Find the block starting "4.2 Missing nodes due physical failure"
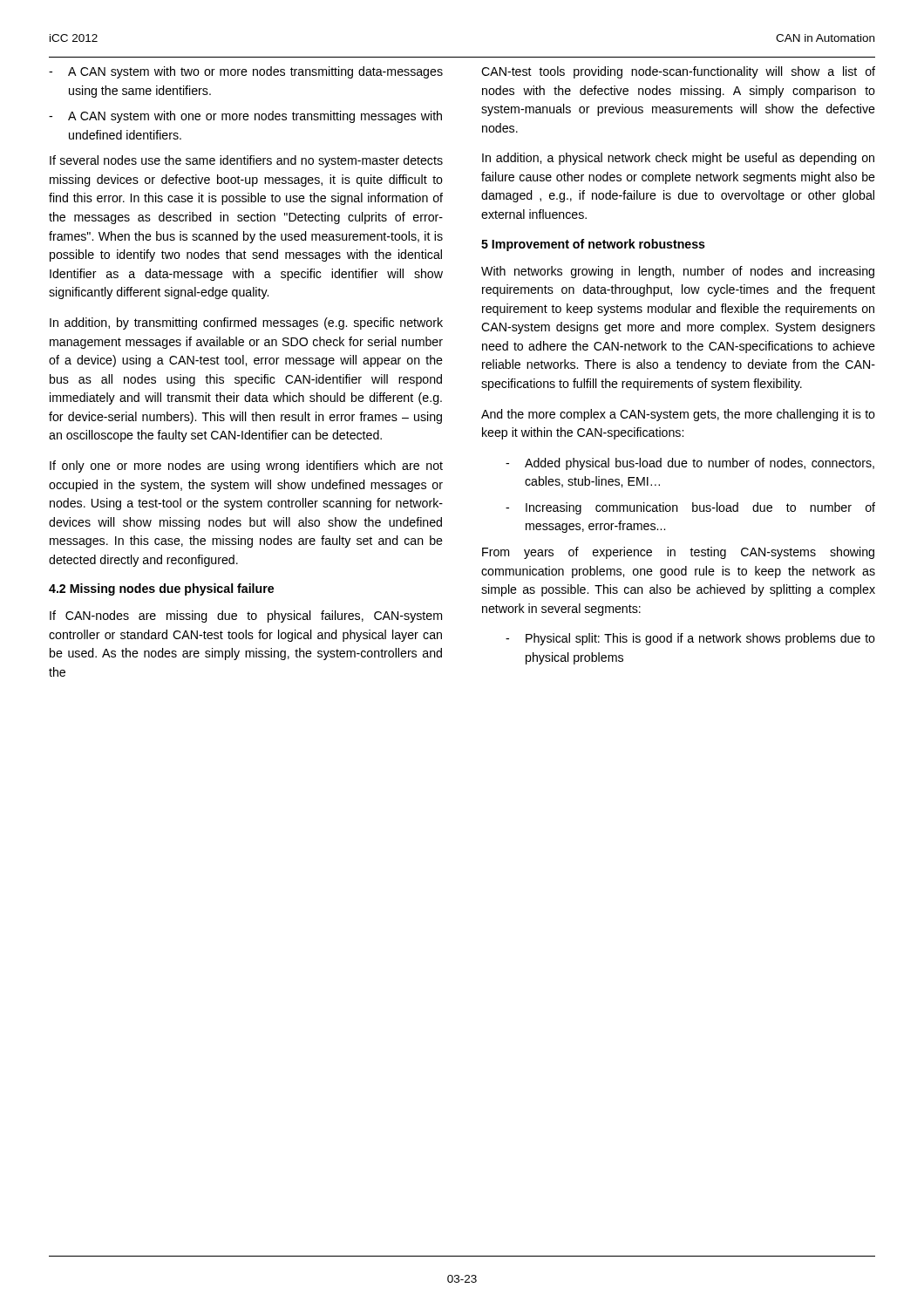 pos(162,589)
